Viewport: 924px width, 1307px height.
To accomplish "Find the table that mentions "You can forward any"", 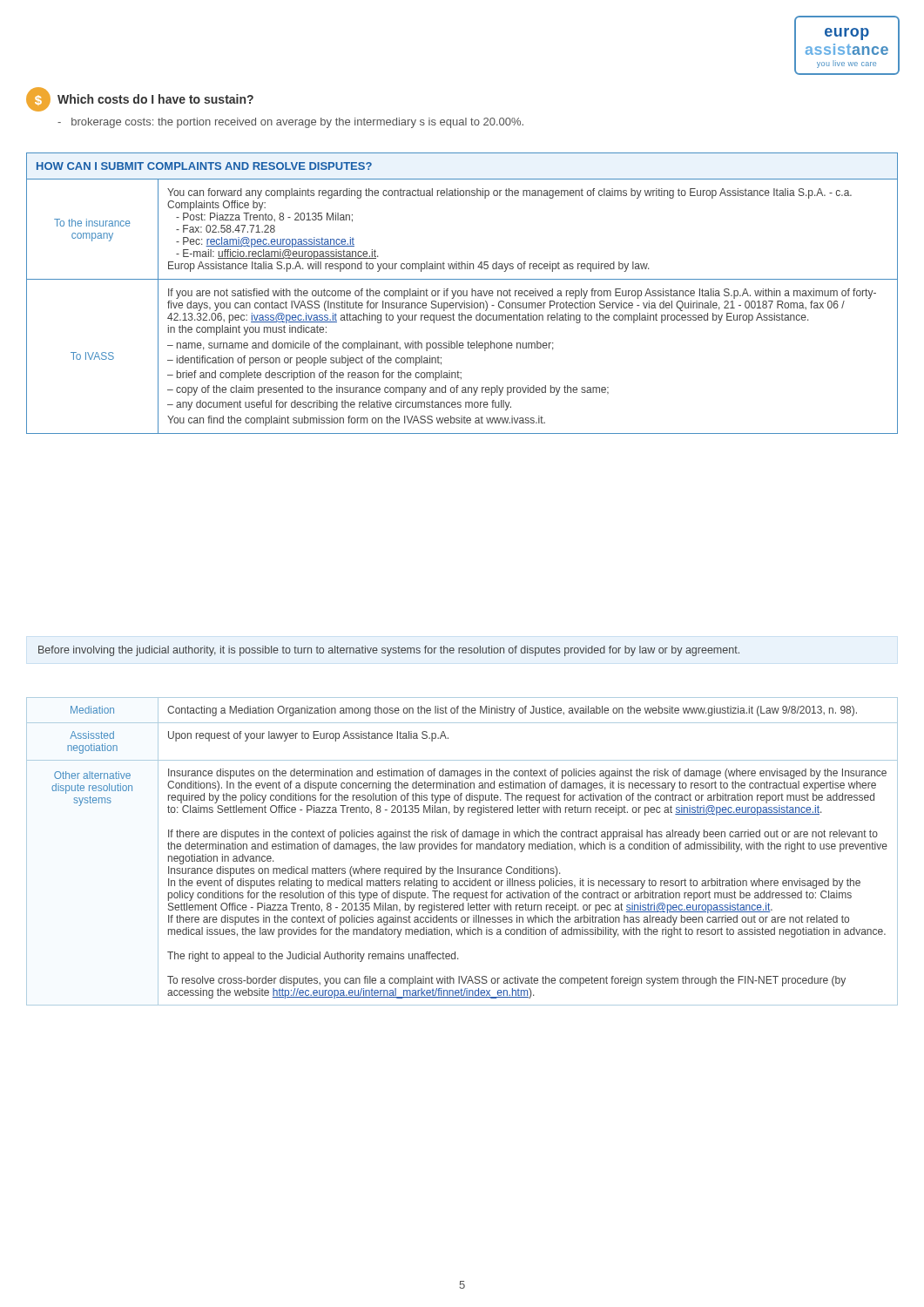I will [x=462, y=293].
